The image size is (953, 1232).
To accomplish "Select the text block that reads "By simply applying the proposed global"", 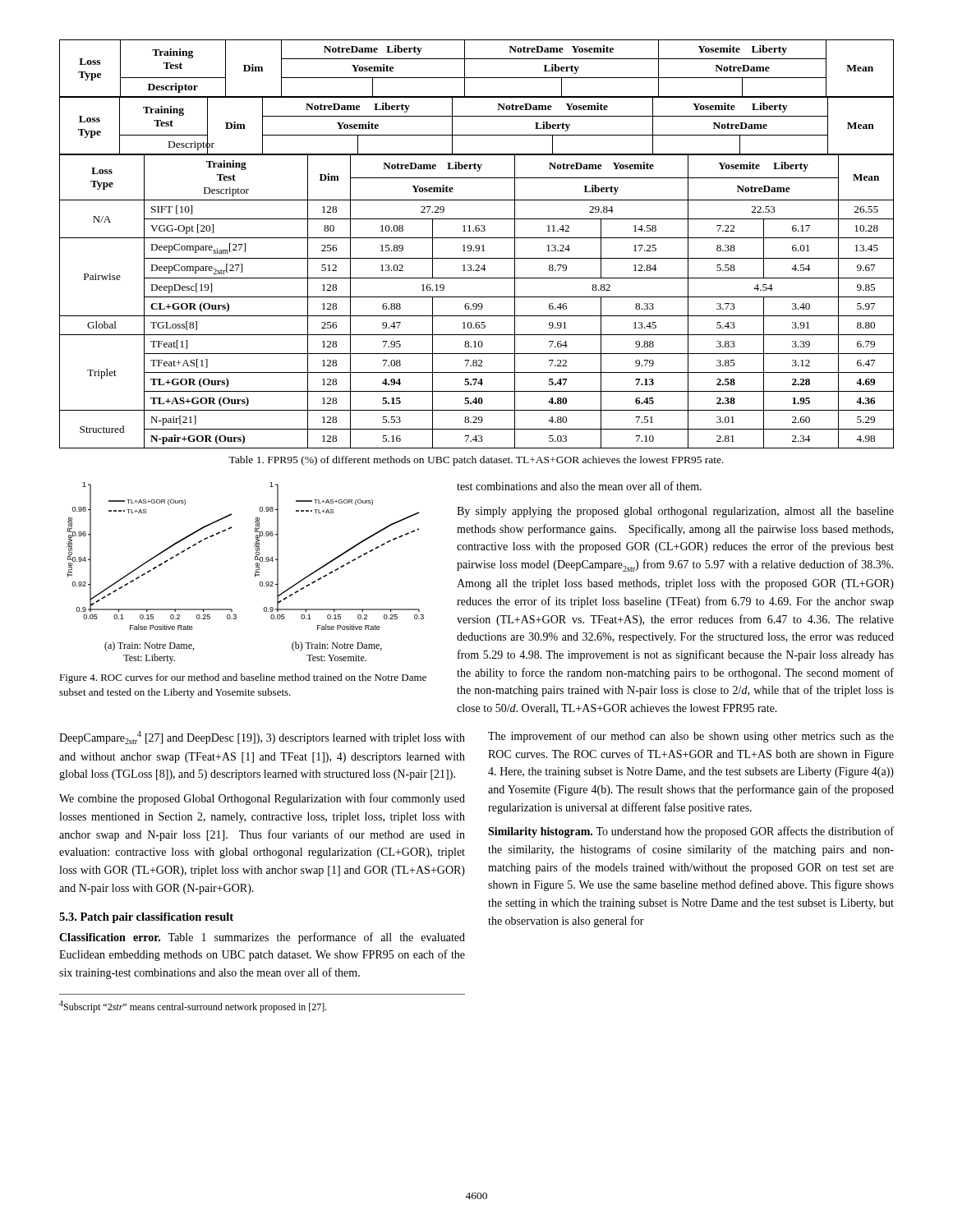I will coord(675,610).
